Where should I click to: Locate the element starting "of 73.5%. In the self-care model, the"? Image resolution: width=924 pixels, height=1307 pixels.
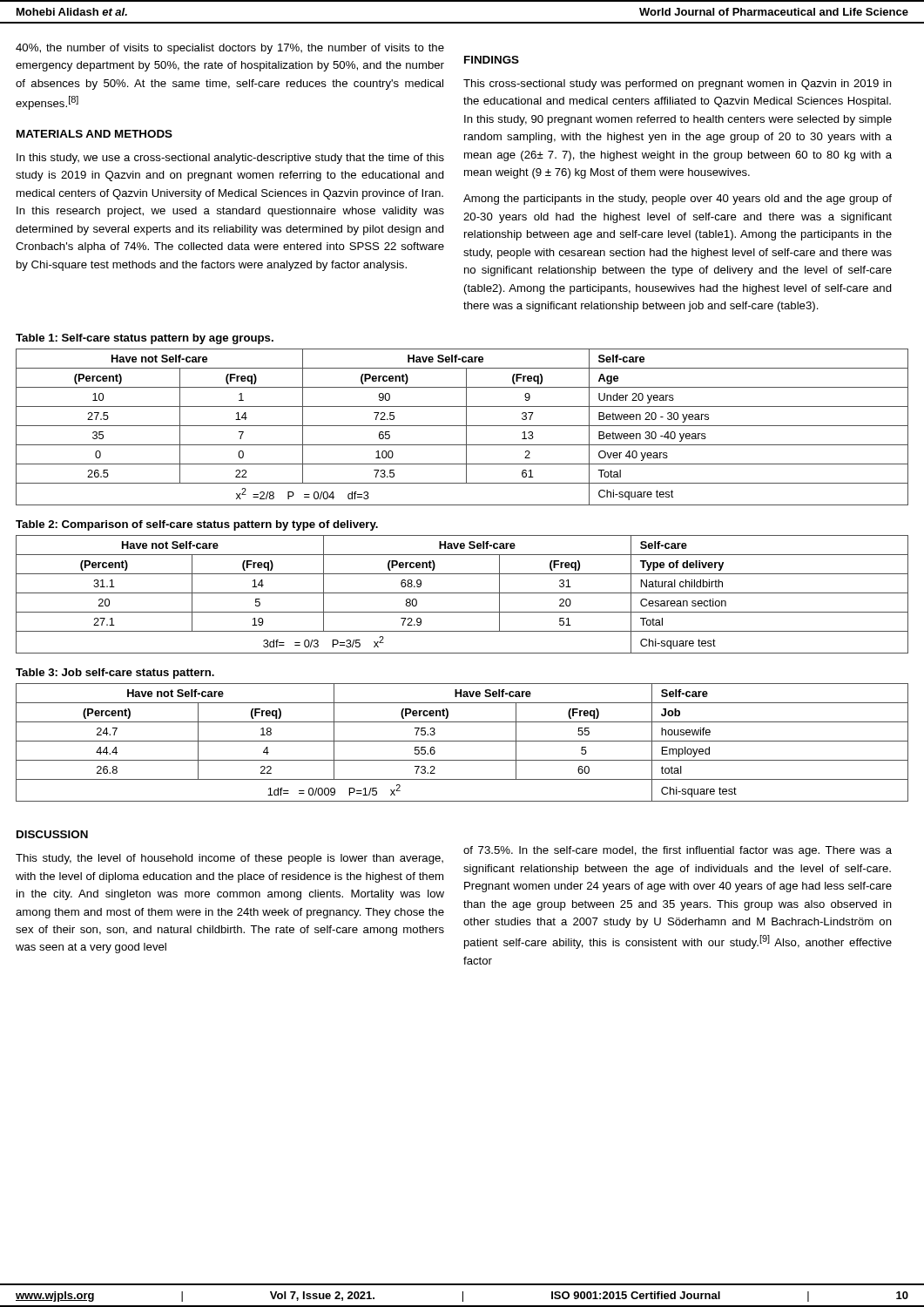[678, 905]
